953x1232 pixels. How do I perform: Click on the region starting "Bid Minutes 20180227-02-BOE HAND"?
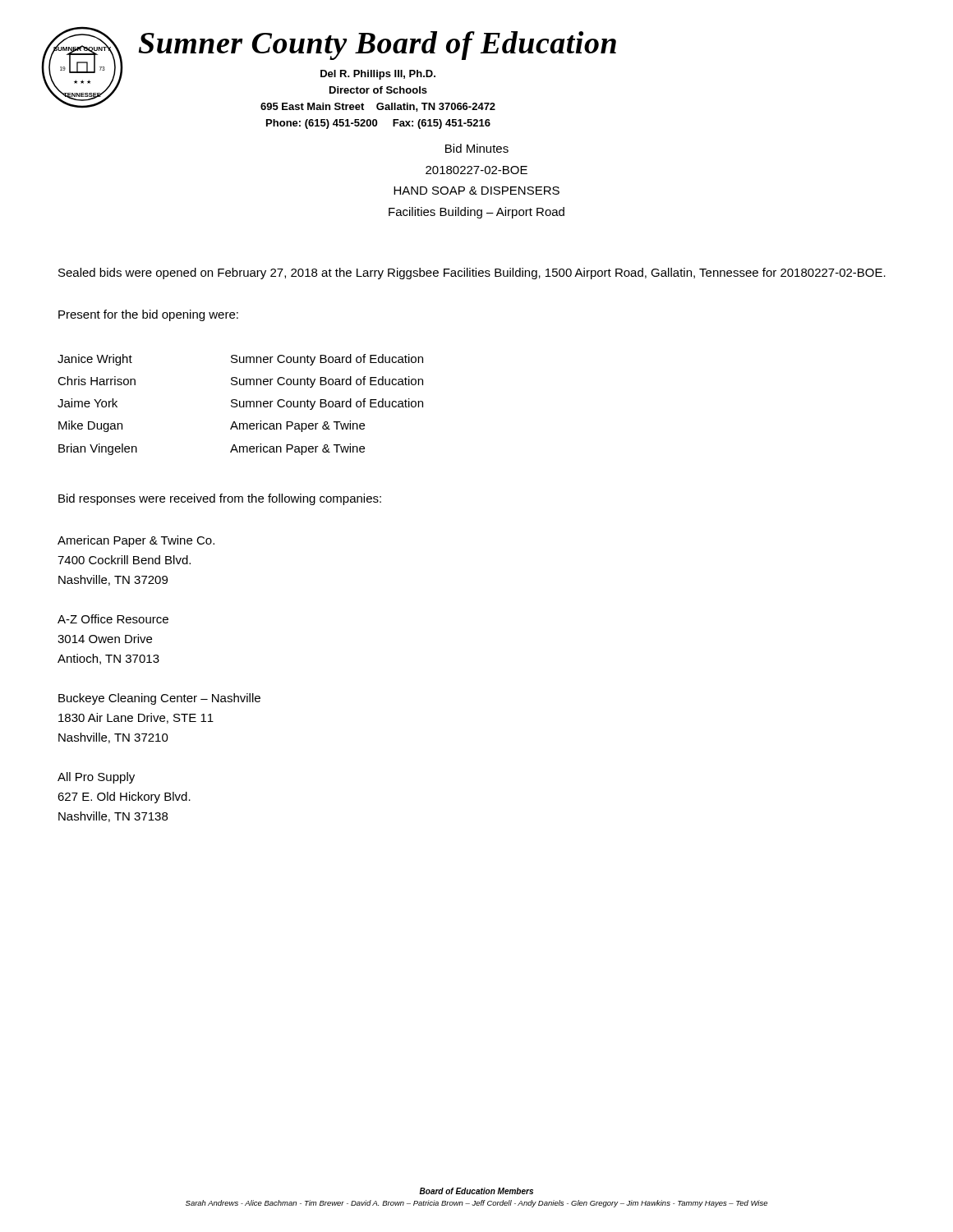476,180
